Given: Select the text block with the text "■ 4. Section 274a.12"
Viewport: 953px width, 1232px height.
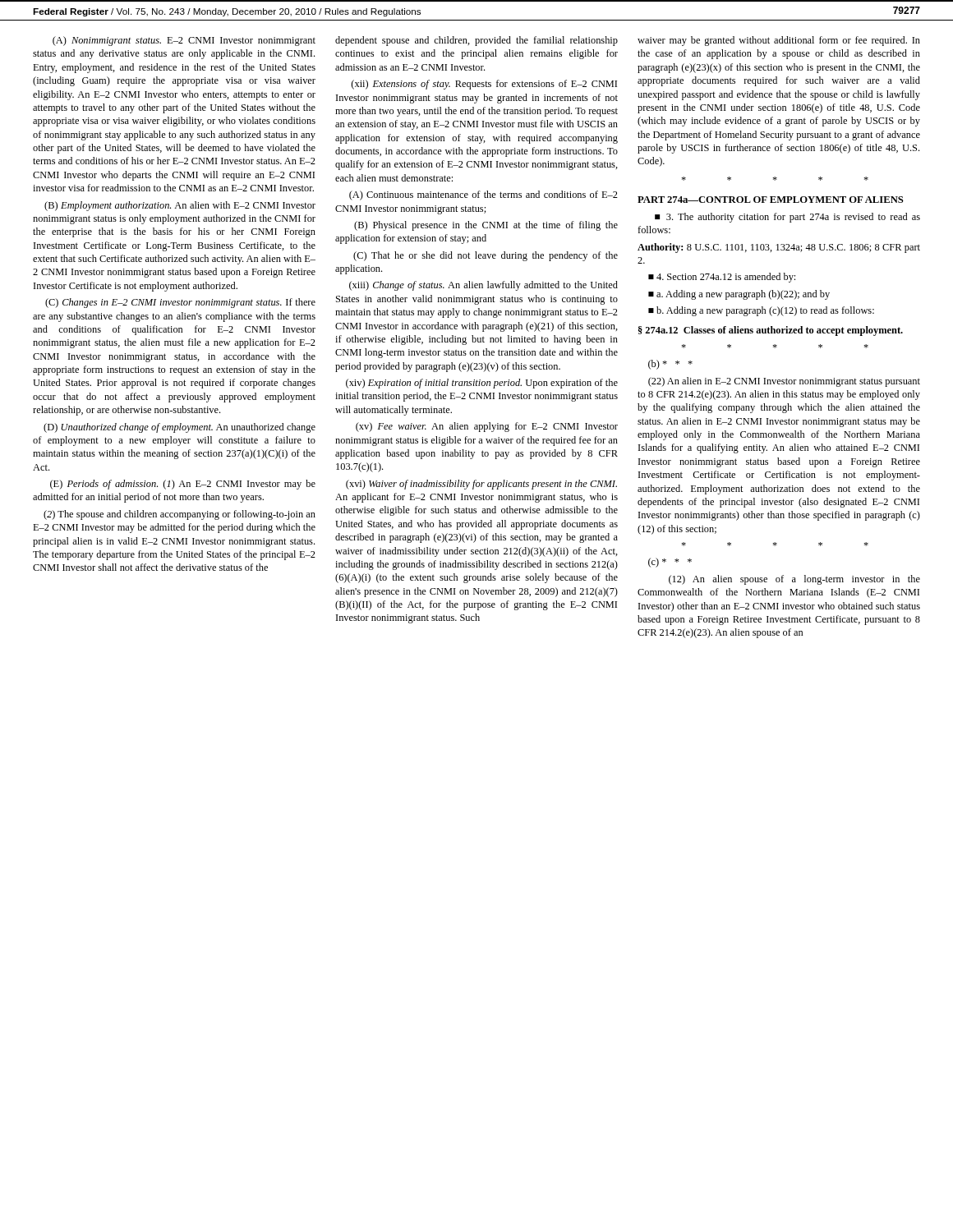Looking at the screenshot, I should (x=779, y=277).
